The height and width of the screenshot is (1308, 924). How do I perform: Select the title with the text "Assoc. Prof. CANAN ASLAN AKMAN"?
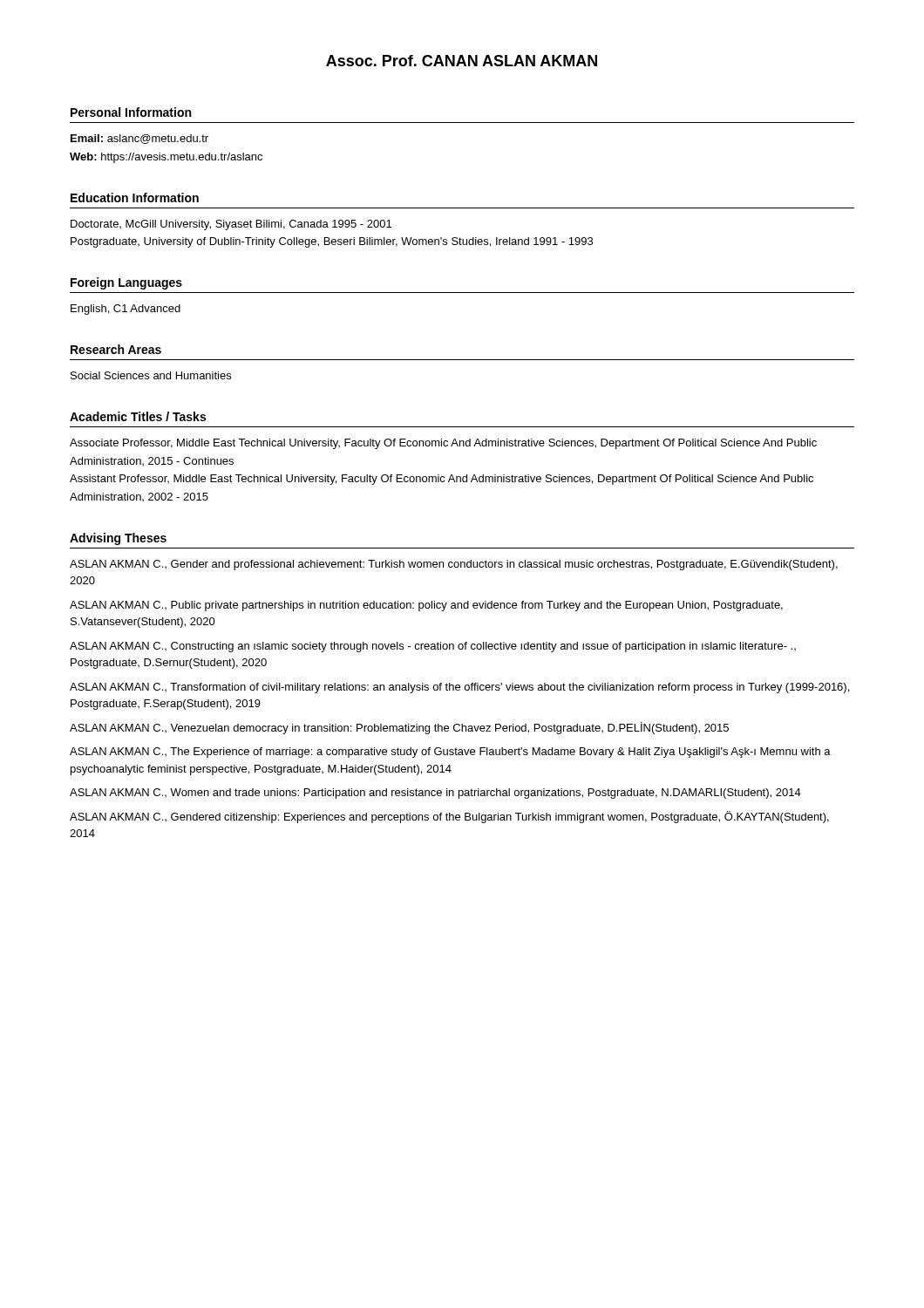coord(462,61)
